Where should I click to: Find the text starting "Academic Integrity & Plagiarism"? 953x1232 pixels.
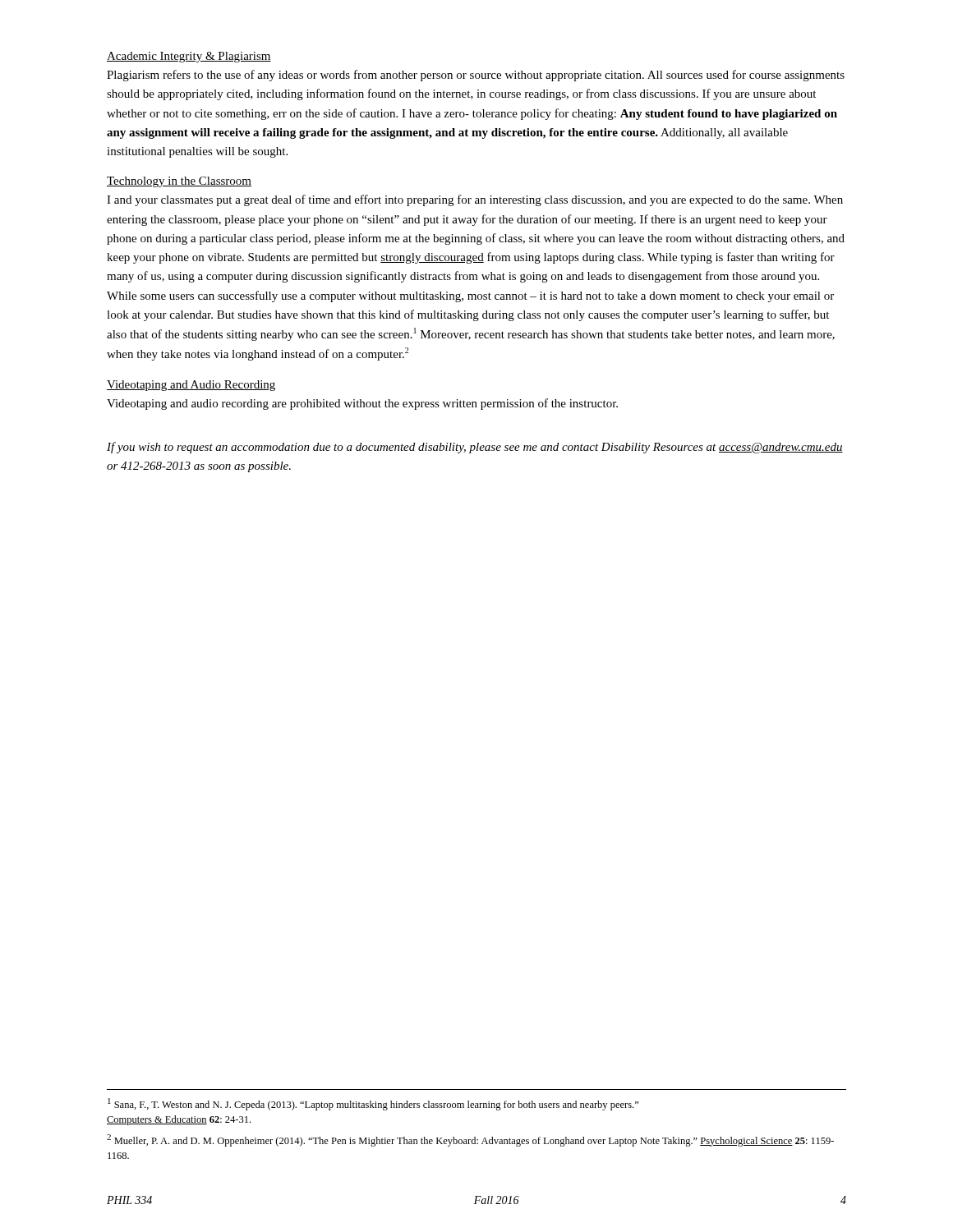point(189,56)
